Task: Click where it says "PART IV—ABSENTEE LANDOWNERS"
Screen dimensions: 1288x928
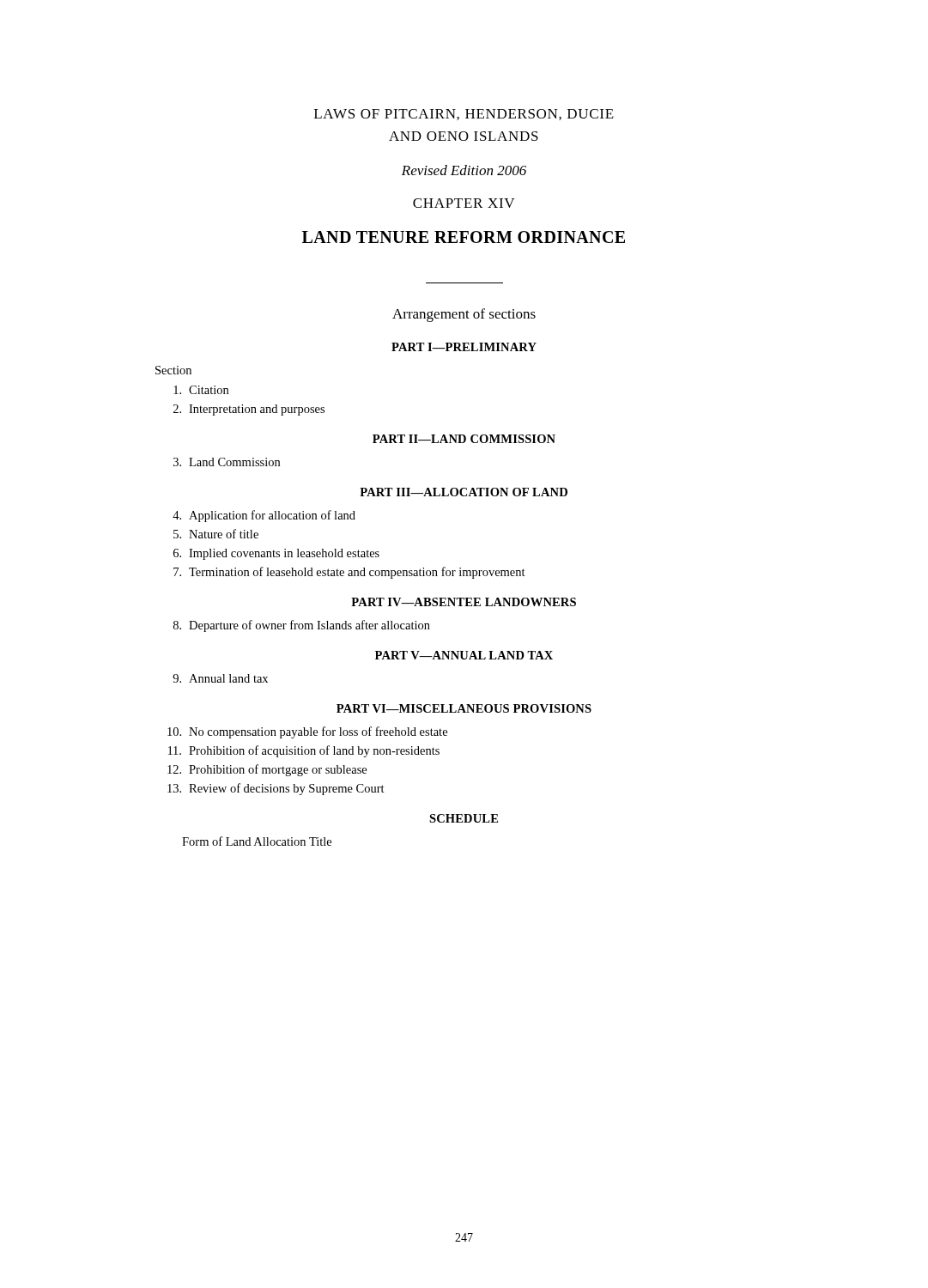Action: point(464,602)
